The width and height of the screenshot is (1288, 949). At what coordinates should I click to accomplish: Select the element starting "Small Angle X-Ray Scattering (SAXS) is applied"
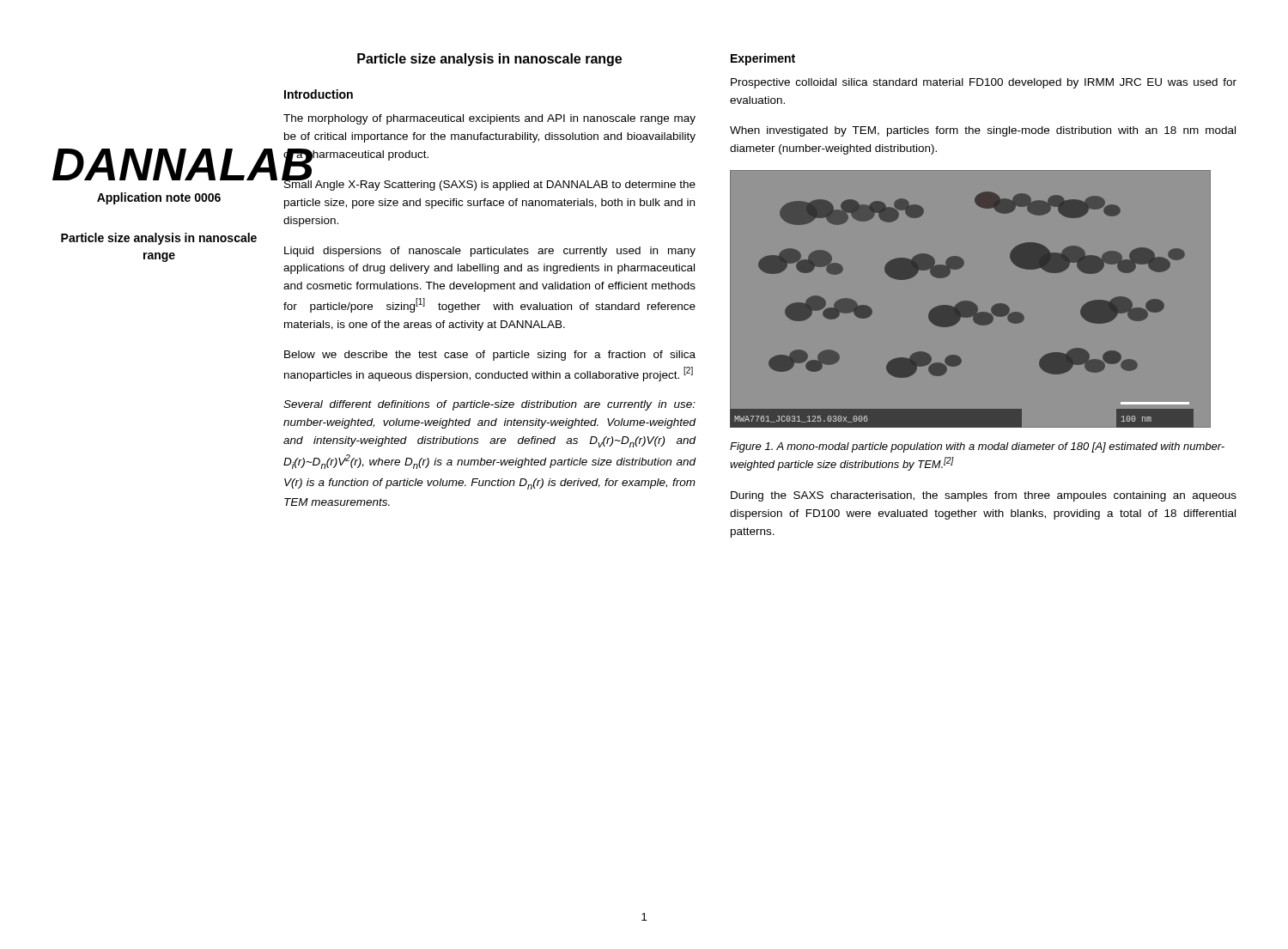(x=489, y=202)
